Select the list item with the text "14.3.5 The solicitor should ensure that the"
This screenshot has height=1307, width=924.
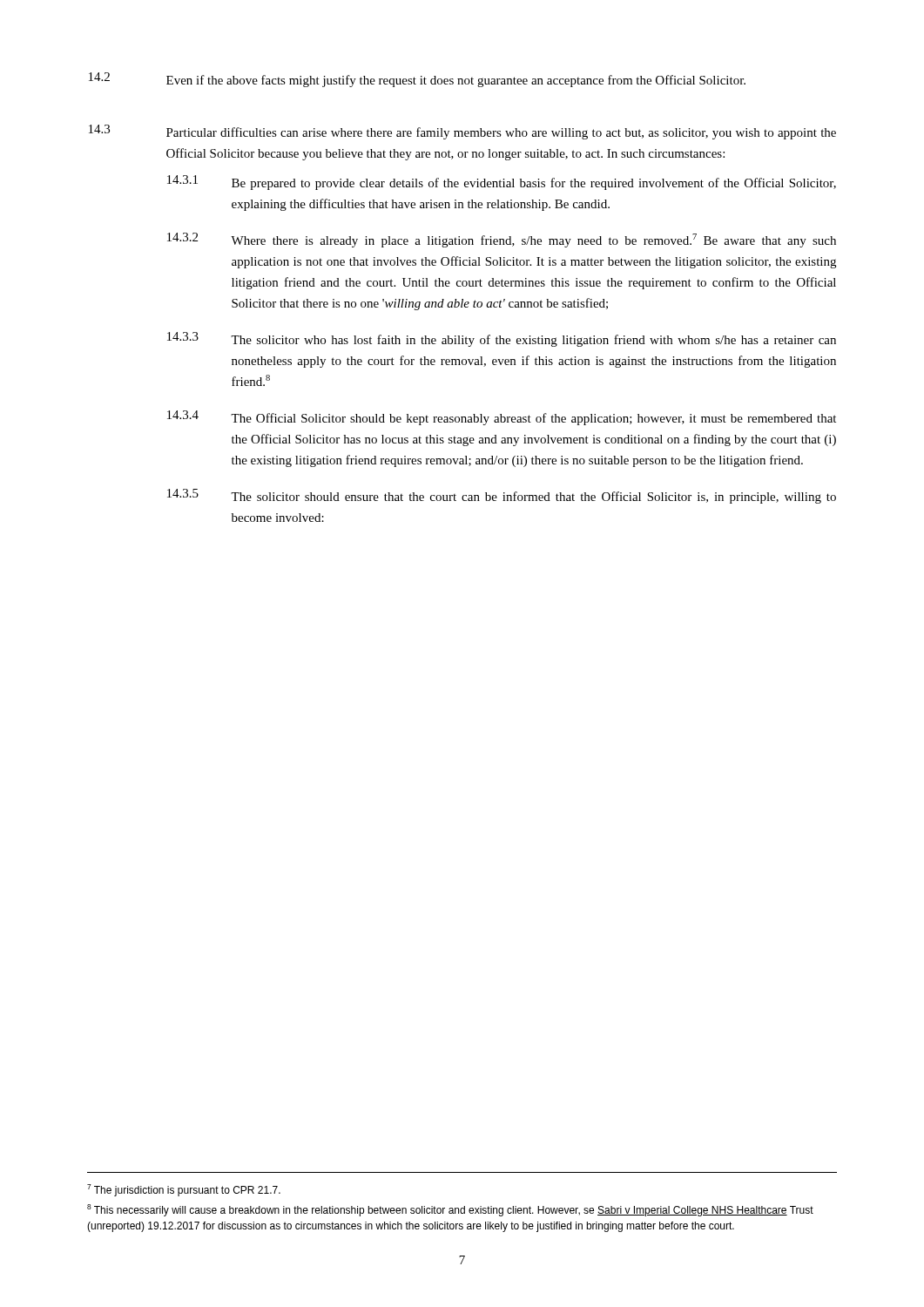pos(501,507)
